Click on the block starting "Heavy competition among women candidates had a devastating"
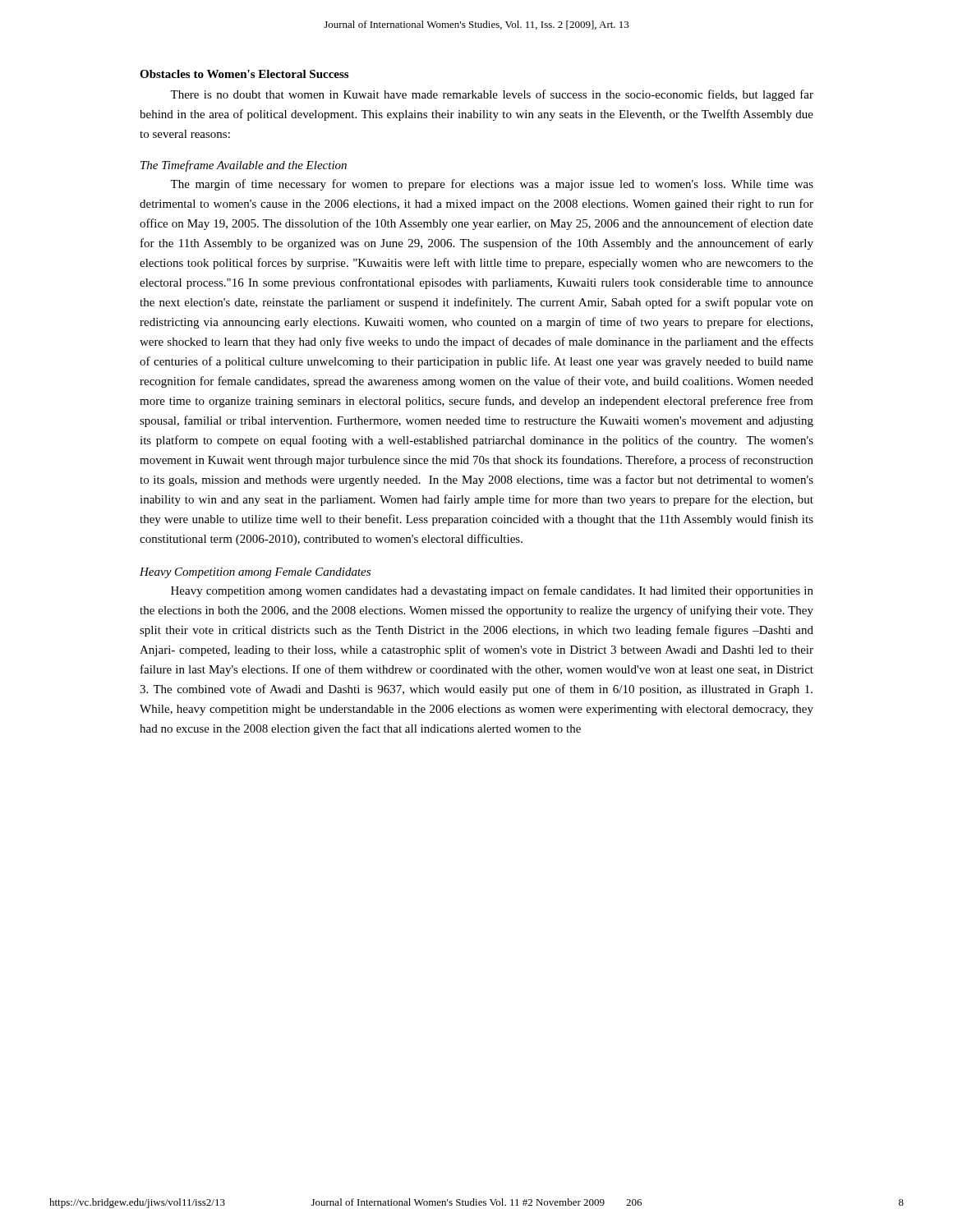Viewport: 953px width, 1232px height. point(476,659)
